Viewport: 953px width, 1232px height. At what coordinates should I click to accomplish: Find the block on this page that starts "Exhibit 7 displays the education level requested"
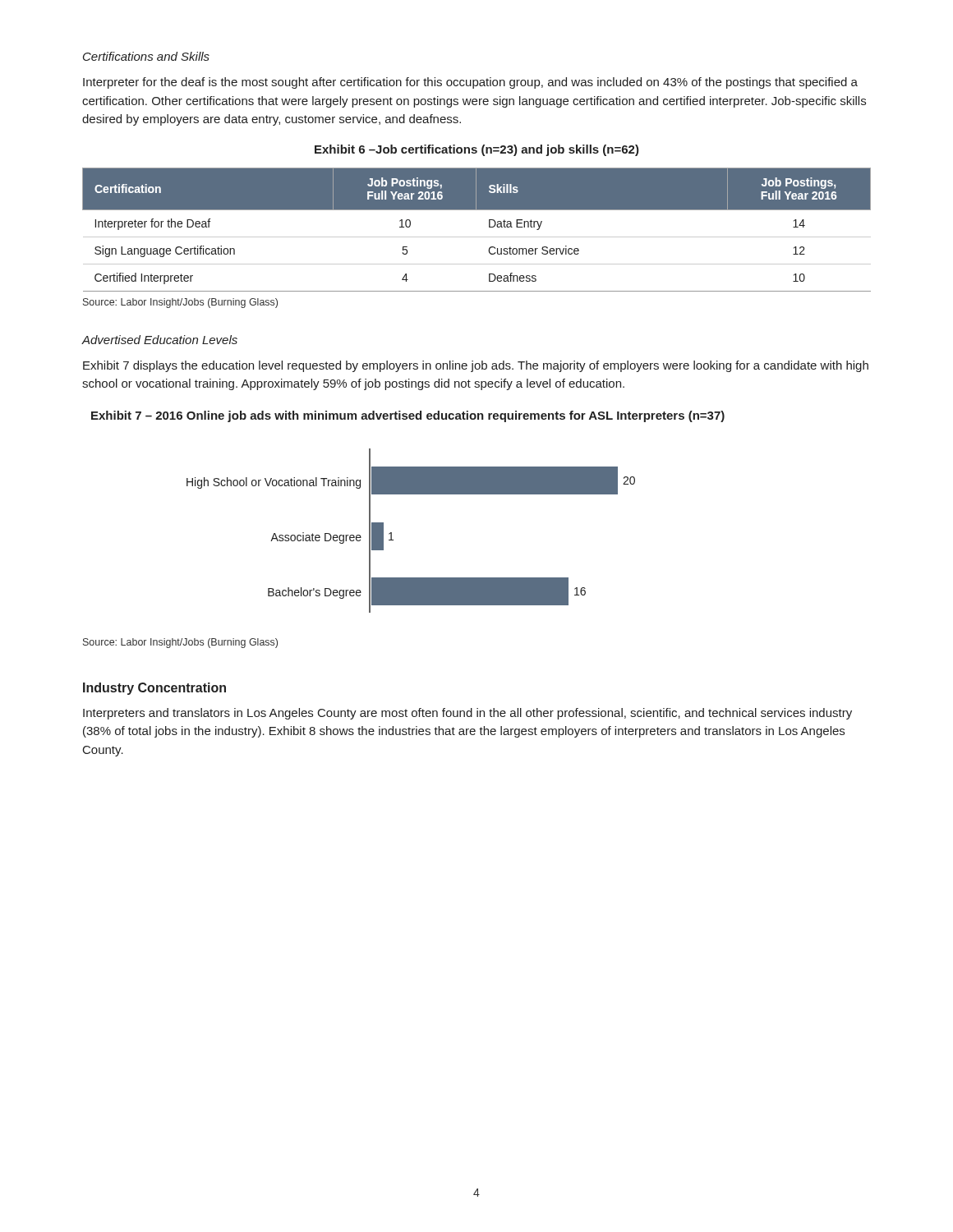476,374
